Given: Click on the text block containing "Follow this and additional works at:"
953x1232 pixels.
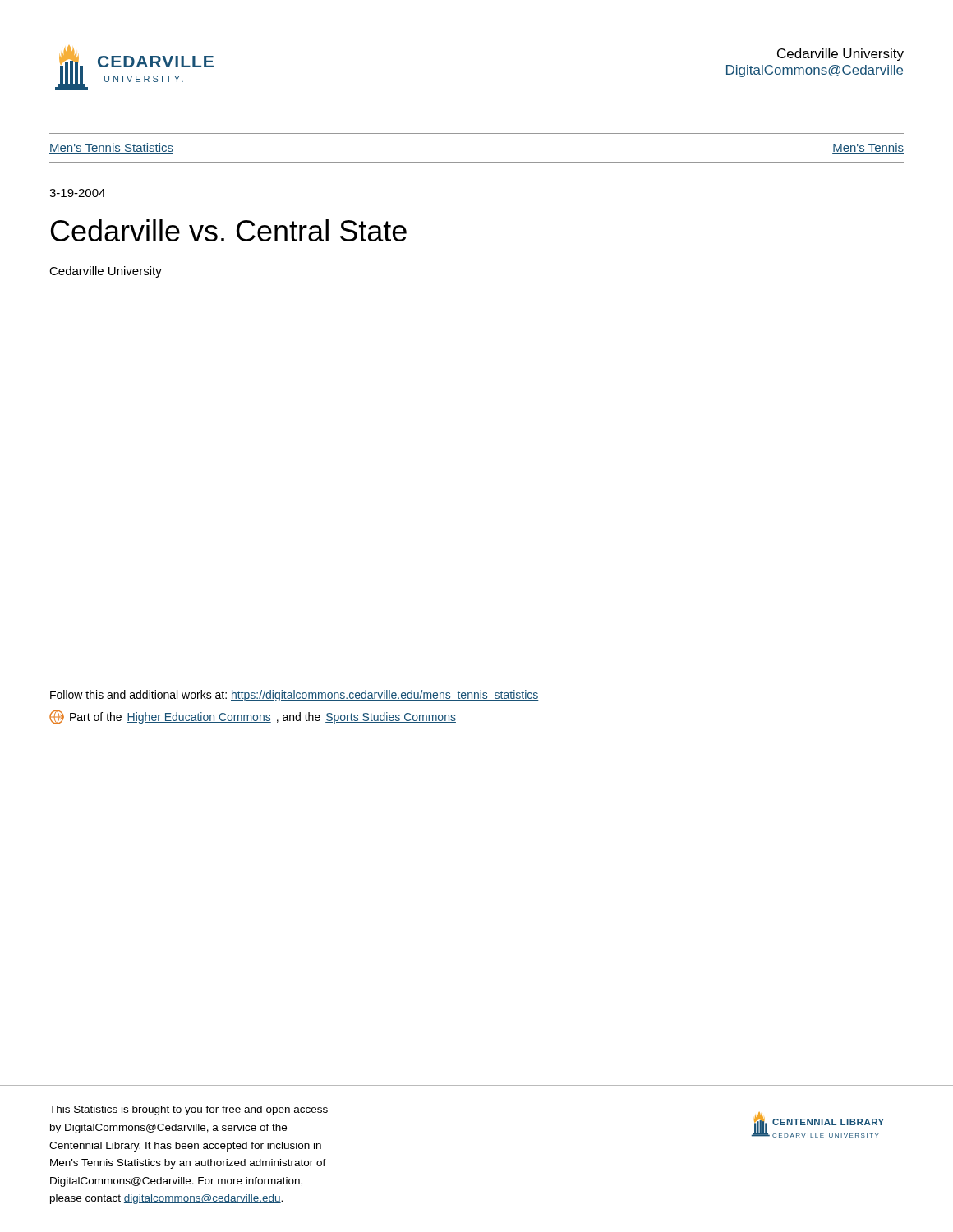Looking at the screenshot, I should (294, 695).
